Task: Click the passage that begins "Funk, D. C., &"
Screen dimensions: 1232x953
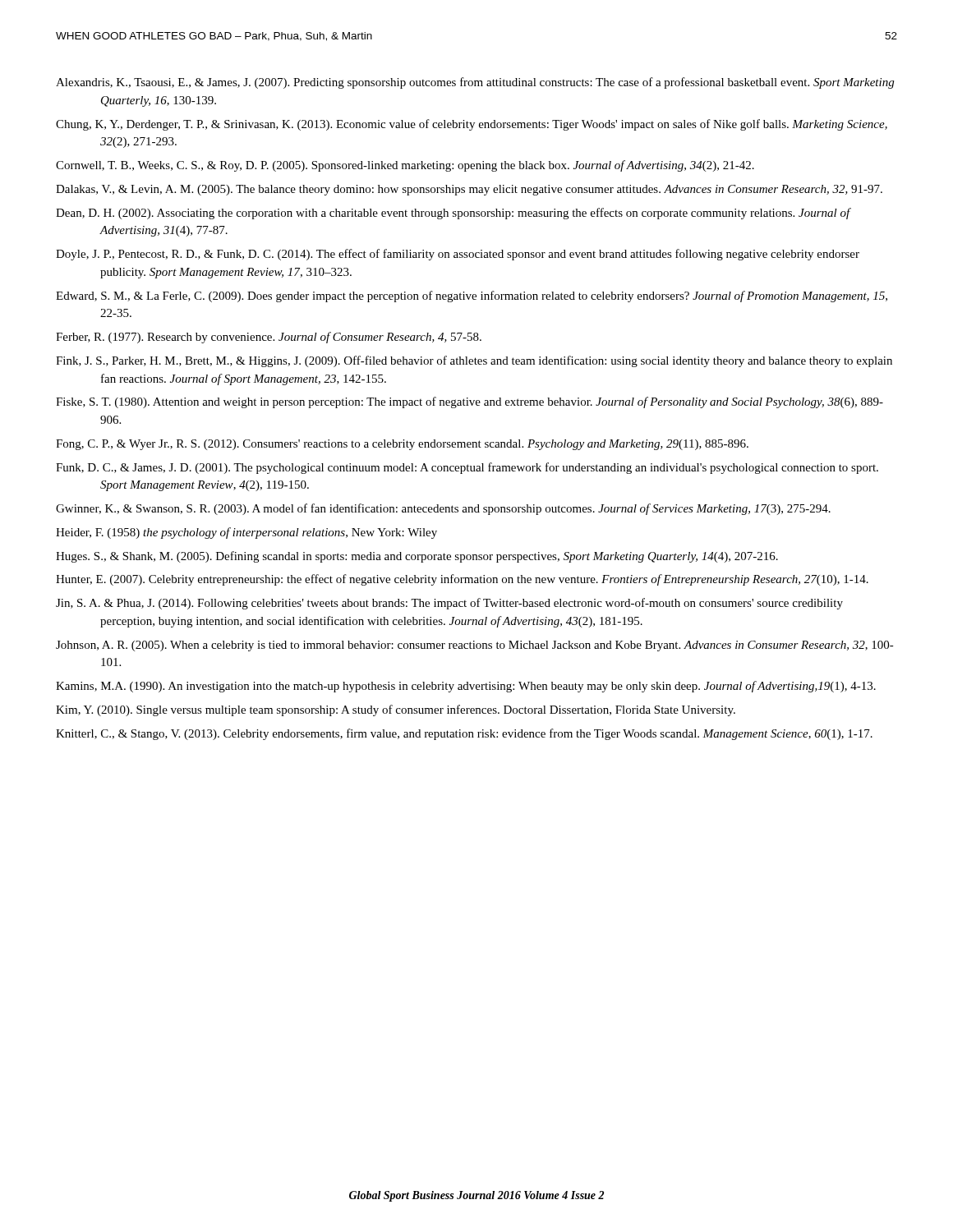Action: click(467, 476)
